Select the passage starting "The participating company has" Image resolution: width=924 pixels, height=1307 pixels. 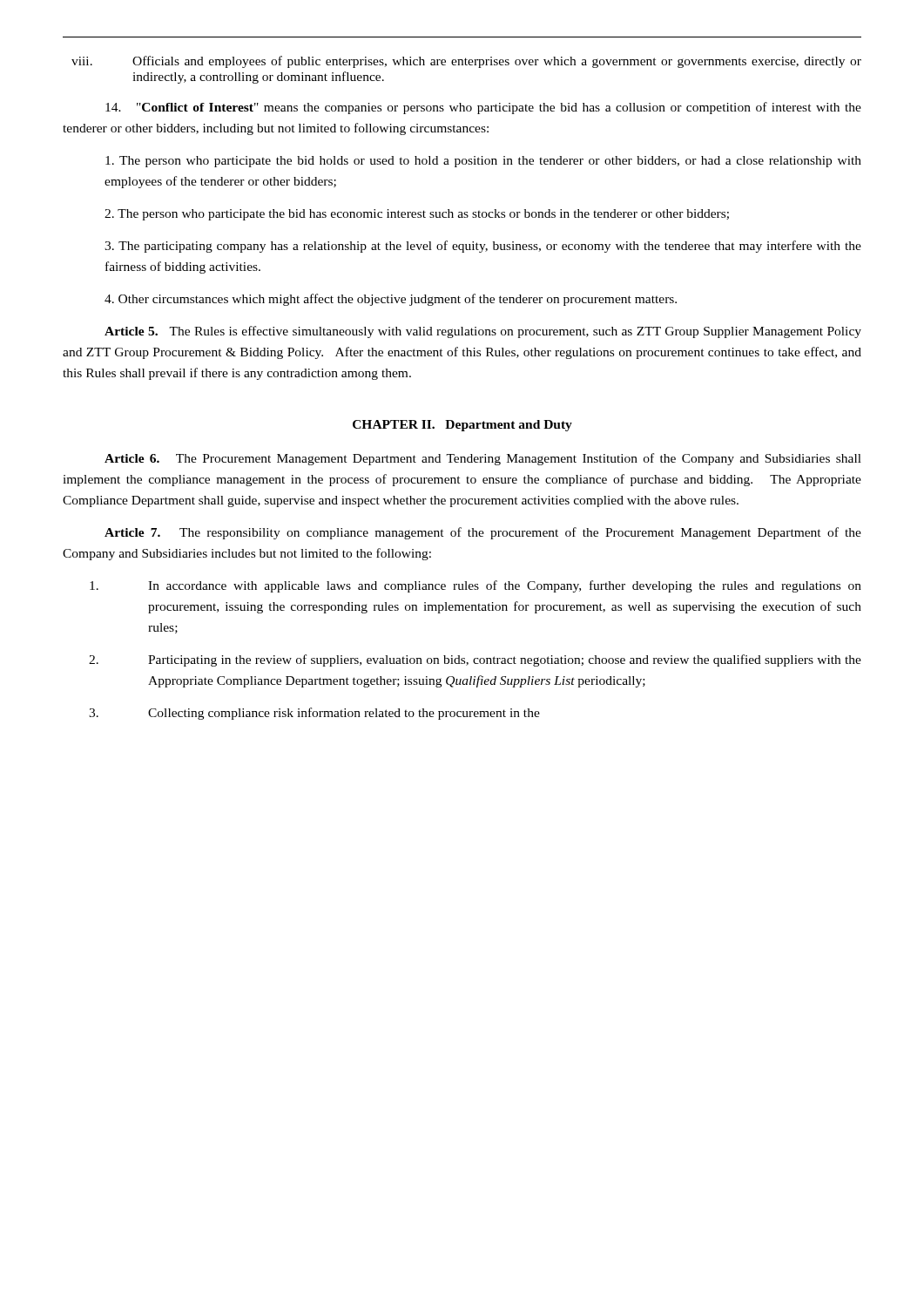click(462, 256)
